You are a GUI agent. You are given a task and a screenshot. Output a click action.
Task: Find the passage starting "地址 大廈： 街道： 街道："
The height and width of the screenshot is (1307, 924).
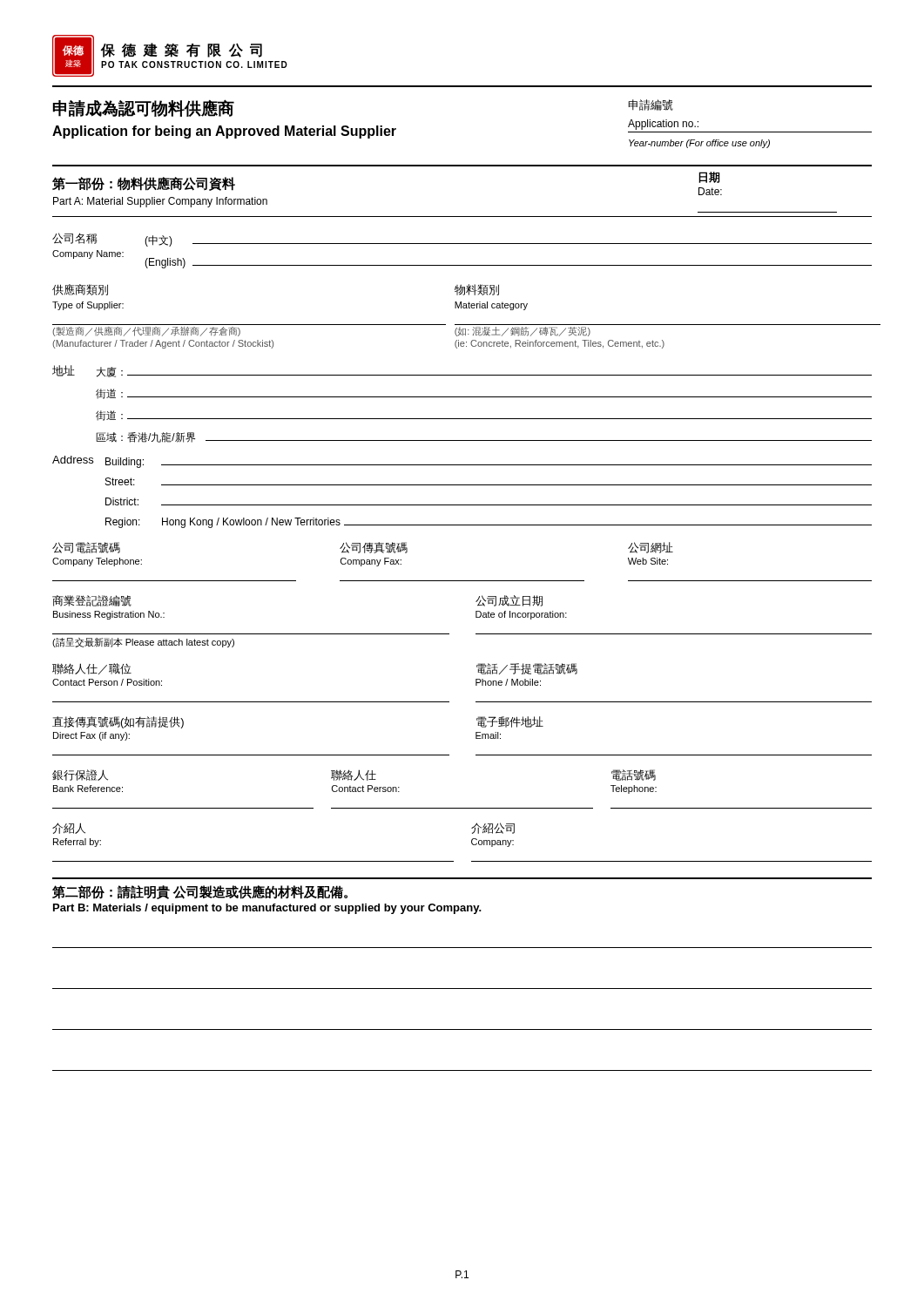pyautogui.click(x=462, y=404)
